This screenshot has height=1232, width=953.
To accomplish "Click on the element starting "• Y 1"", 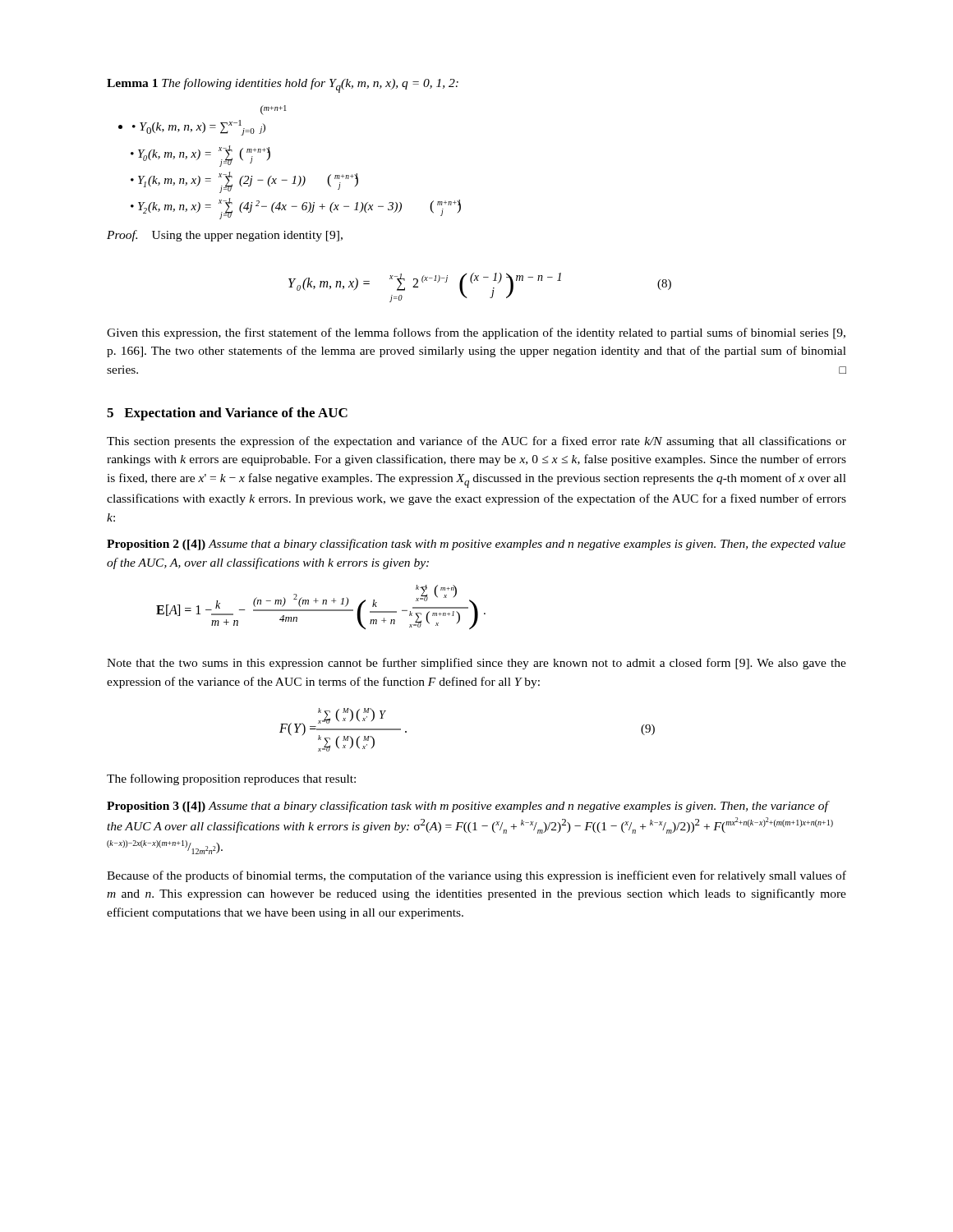I will tap(360, 181).
